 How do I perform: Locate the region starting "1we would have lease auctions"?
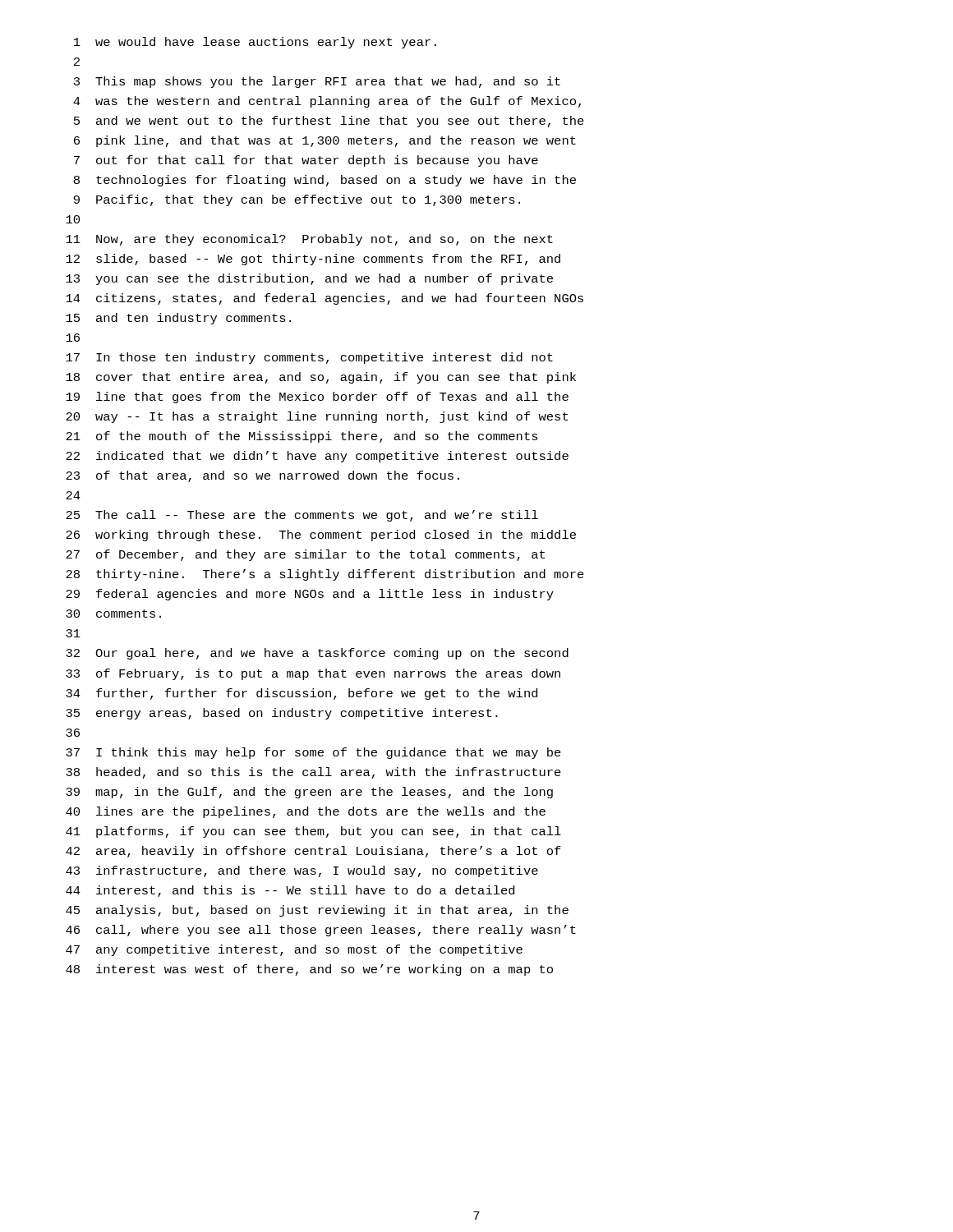(476, 506)
